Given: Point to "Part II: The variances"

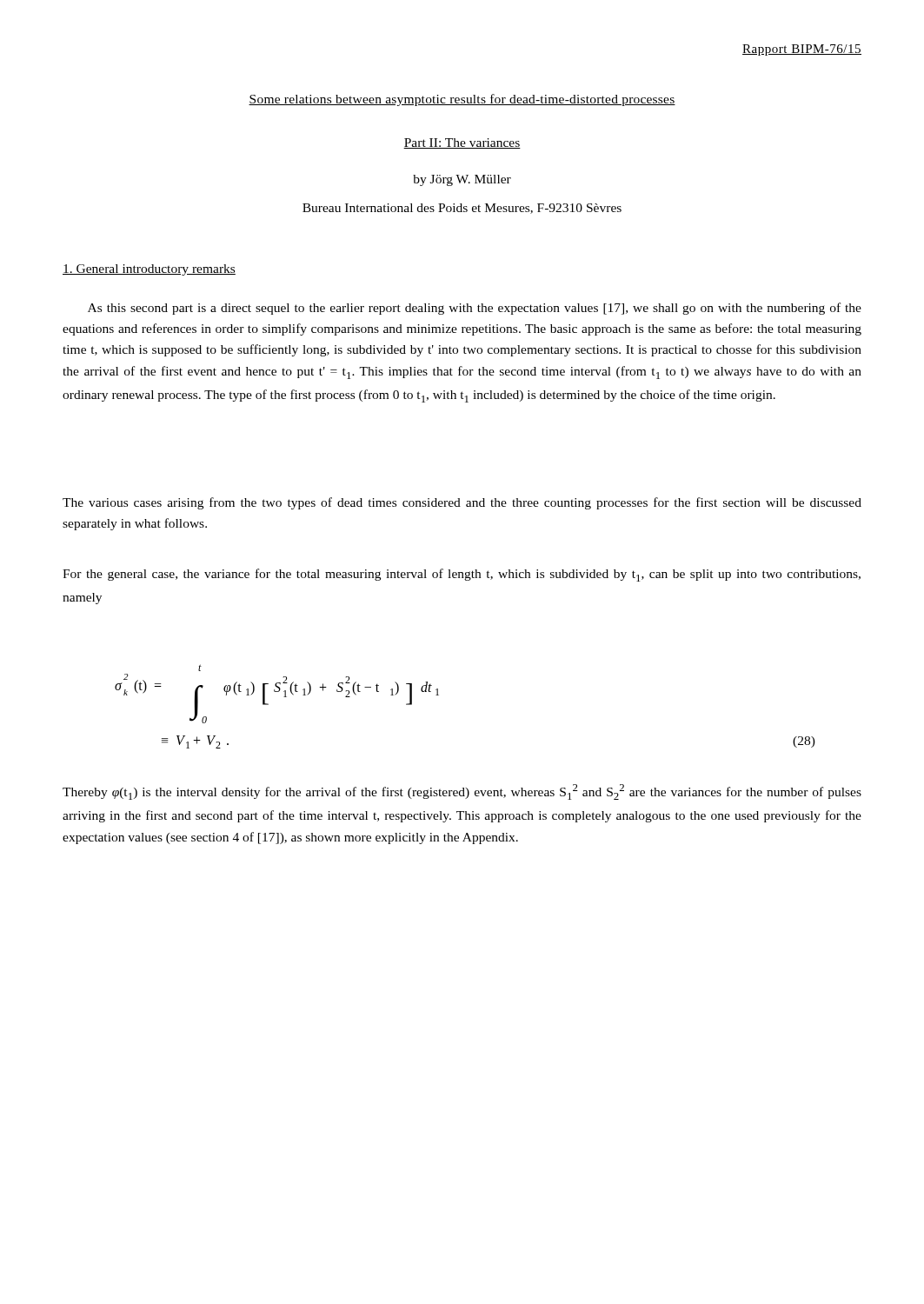Looking at the screenshot, I should (x=462, y=142).
